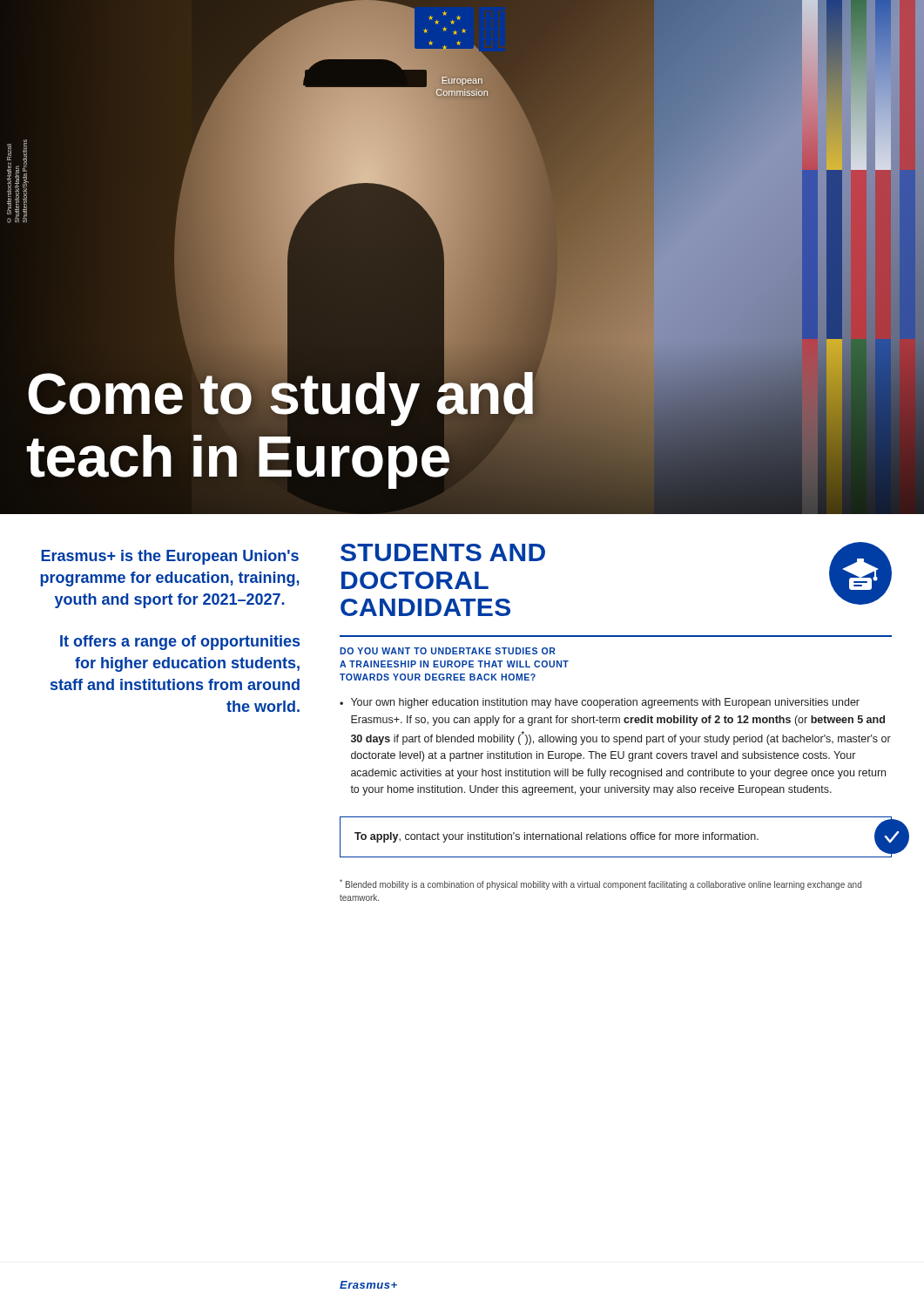Locate the block of text that opens with "Erasmus+ is the European Union's"

click(x=170, y=578)
